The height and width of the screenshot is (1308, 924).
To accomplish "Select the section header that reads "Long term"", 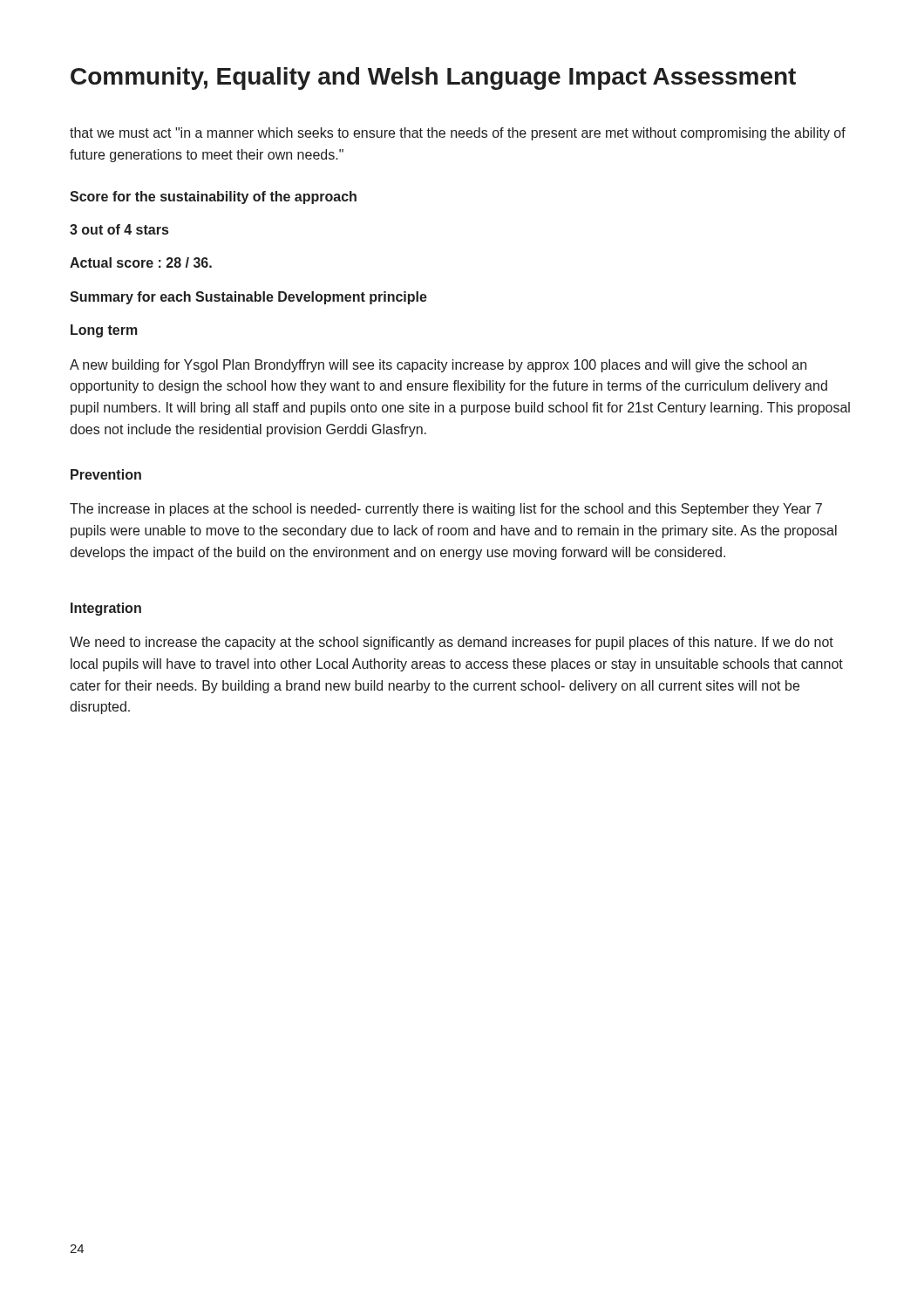I will click(x=104, y=331).
